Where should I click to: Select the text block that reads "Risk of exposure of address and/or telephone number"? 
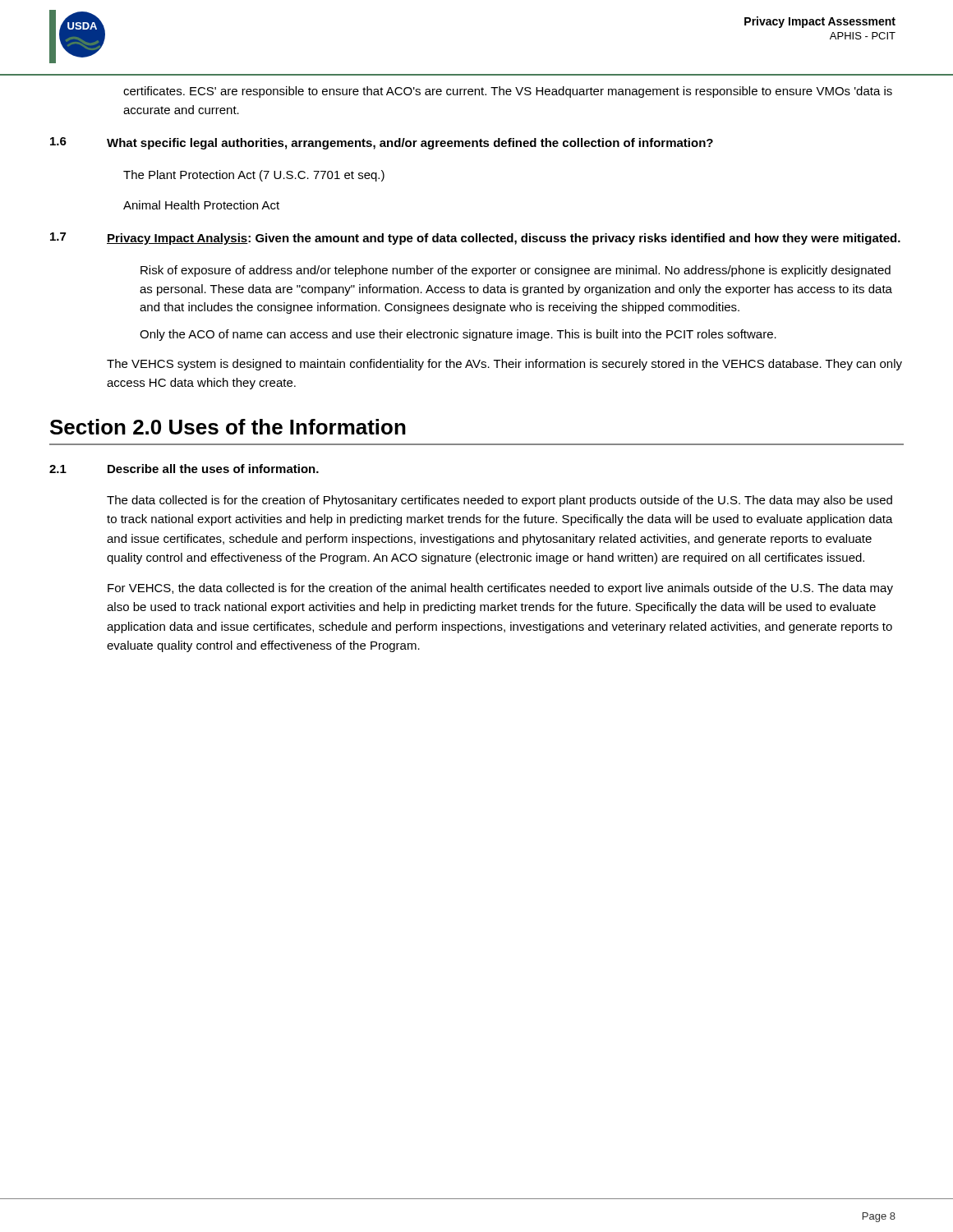pos(516,288)
